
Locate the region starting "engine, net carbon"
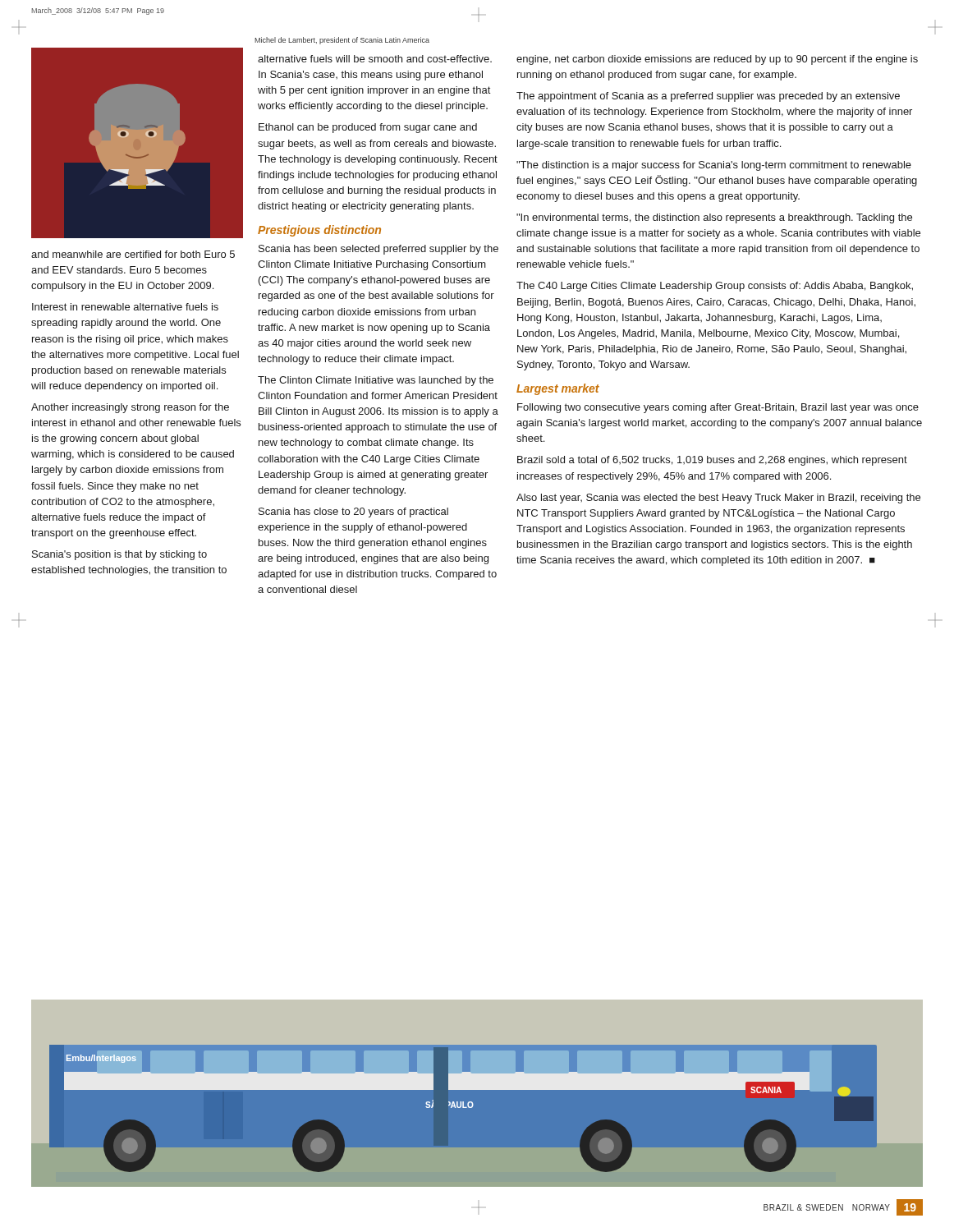coord(720,212)
